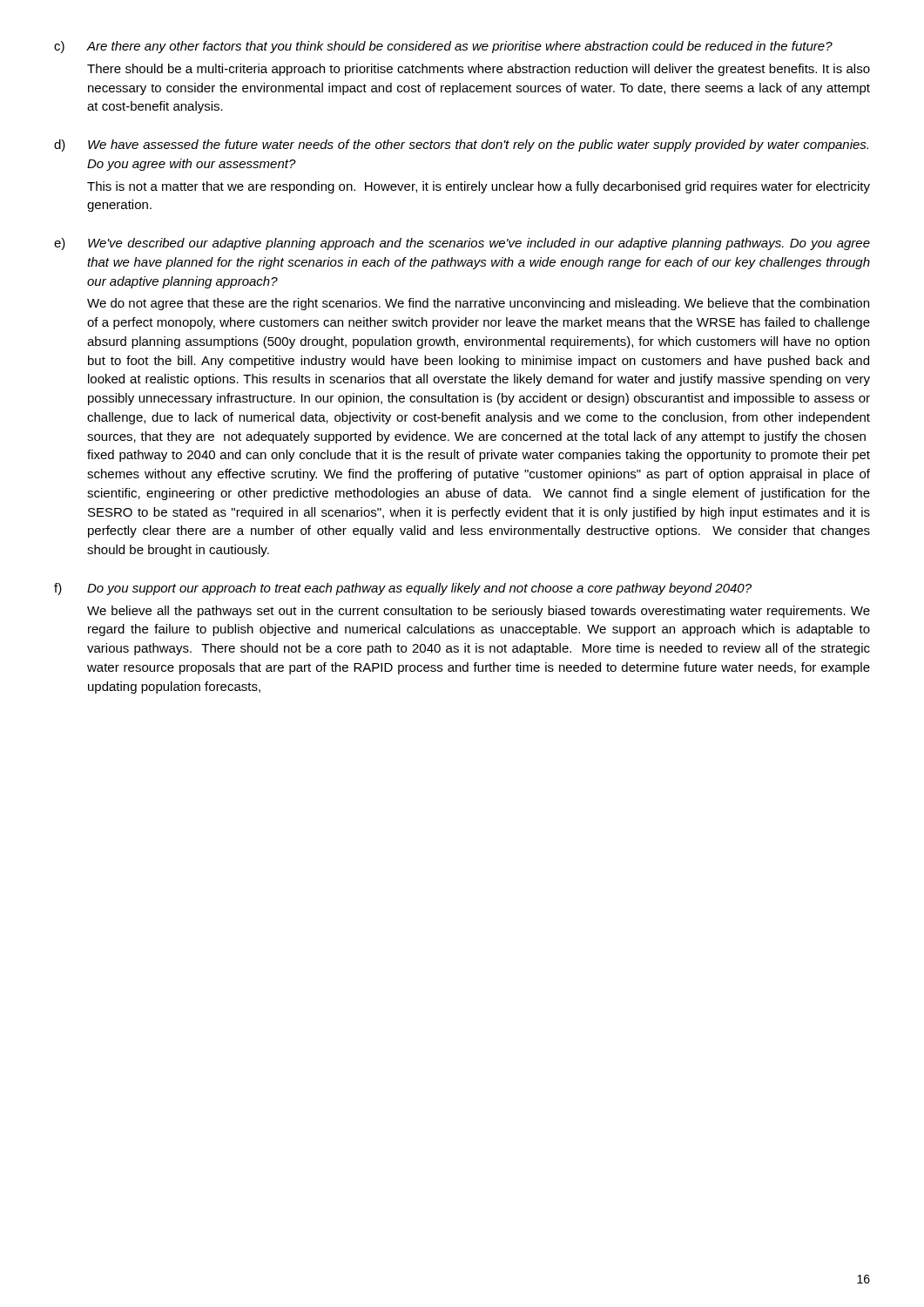The width and height of the screenshot is (924, 1307).
Task: Locate the list item that reads "f) Do you"
Action: [x=462, y=637]
